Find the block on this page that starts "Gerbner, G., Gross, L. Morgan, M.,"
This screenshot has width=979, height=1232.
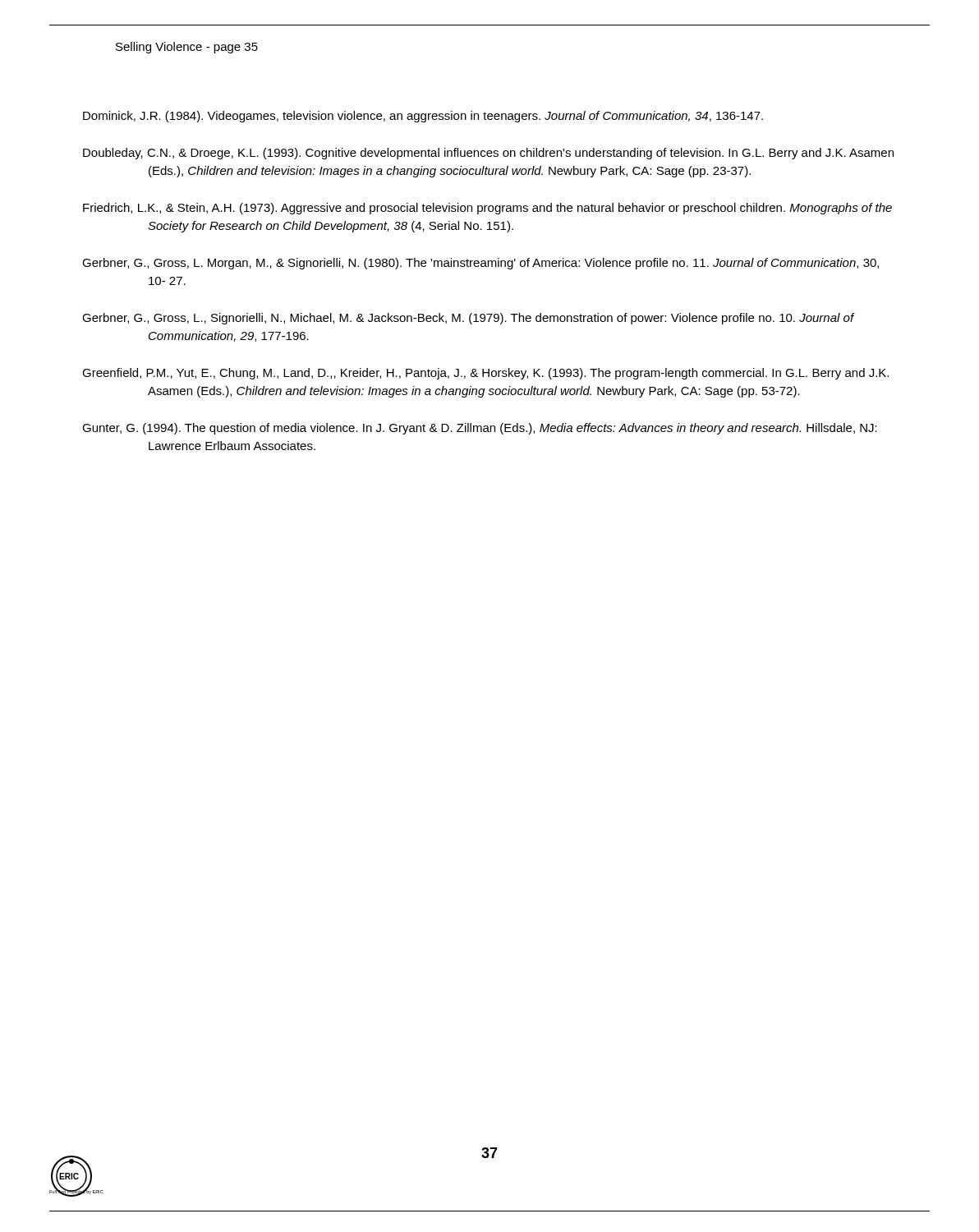click(481, 271)
